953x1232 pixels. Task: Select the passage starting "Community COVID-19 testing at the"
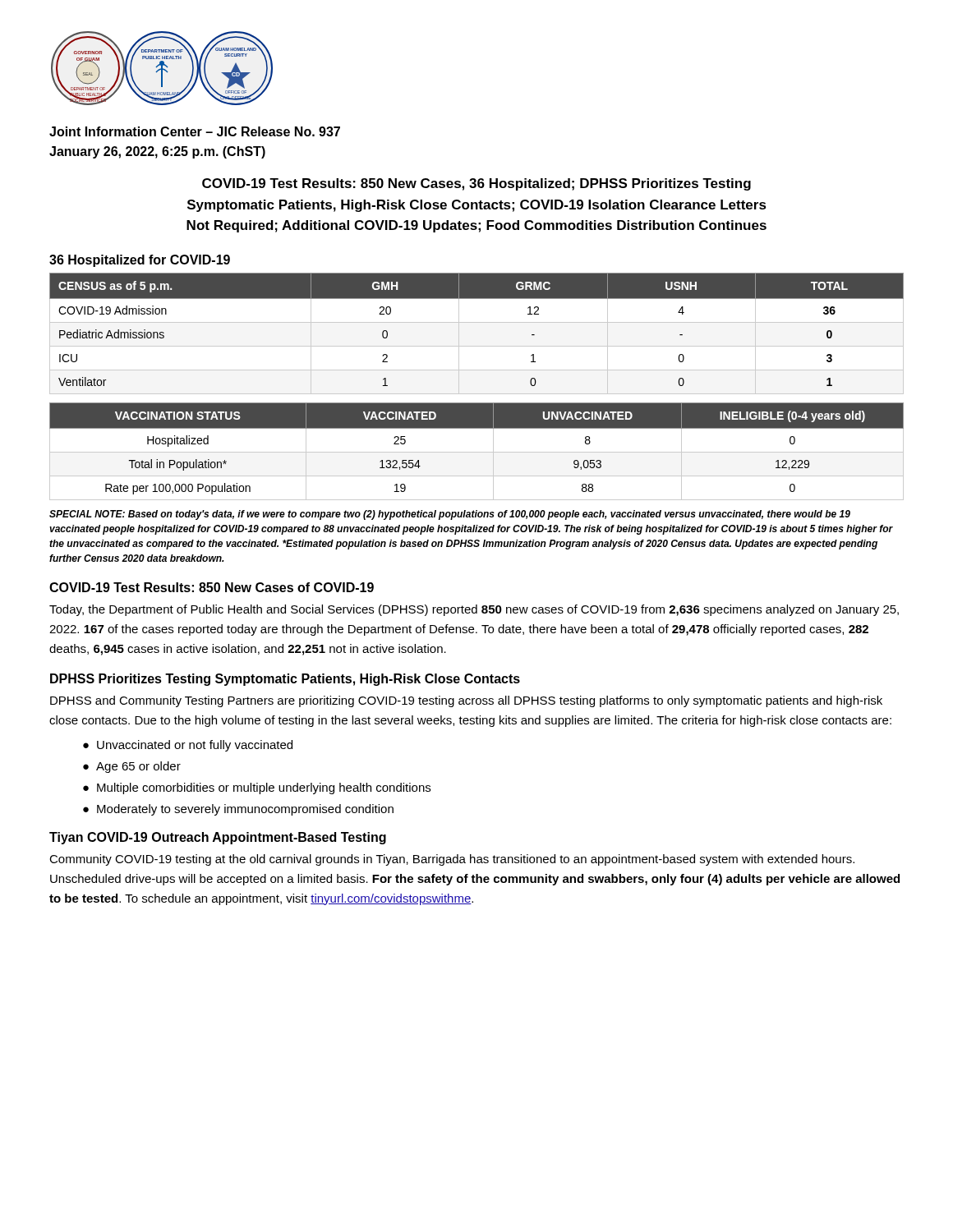475,878
